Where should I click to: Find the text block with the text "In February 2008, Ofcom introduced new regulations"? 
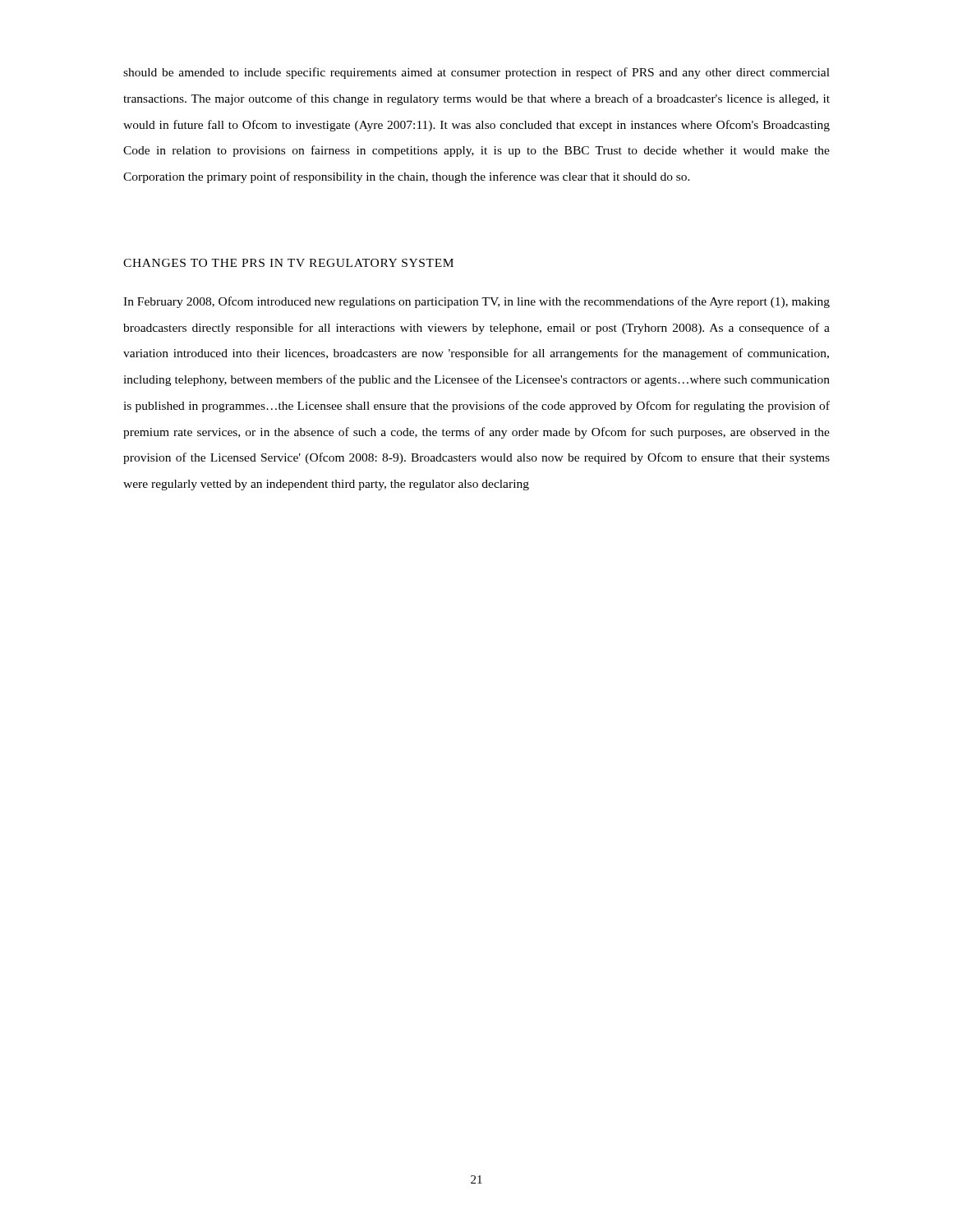476,392
